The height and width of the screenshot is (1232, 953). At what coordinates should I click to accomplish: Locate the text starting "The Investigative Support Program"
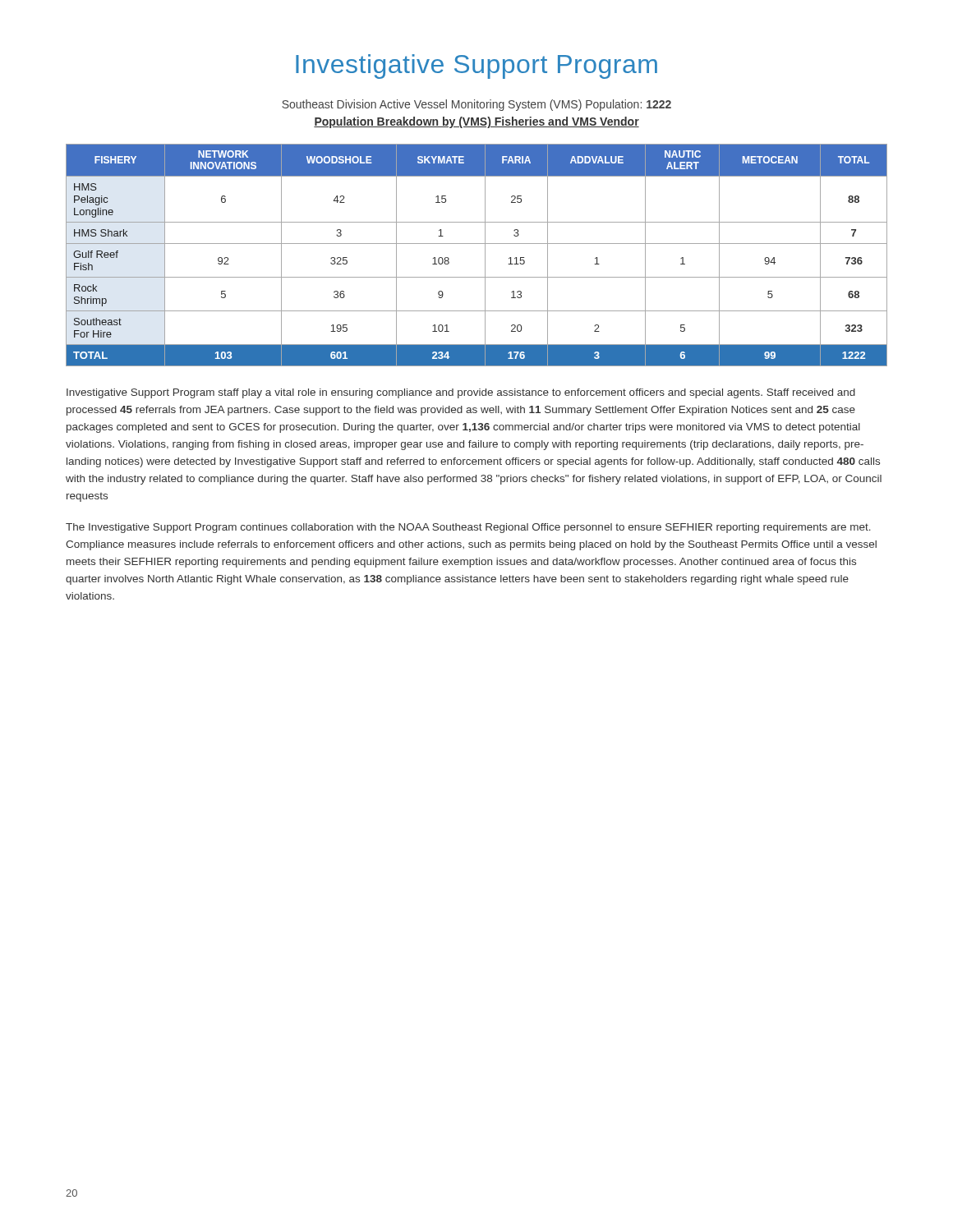point(471,562)
